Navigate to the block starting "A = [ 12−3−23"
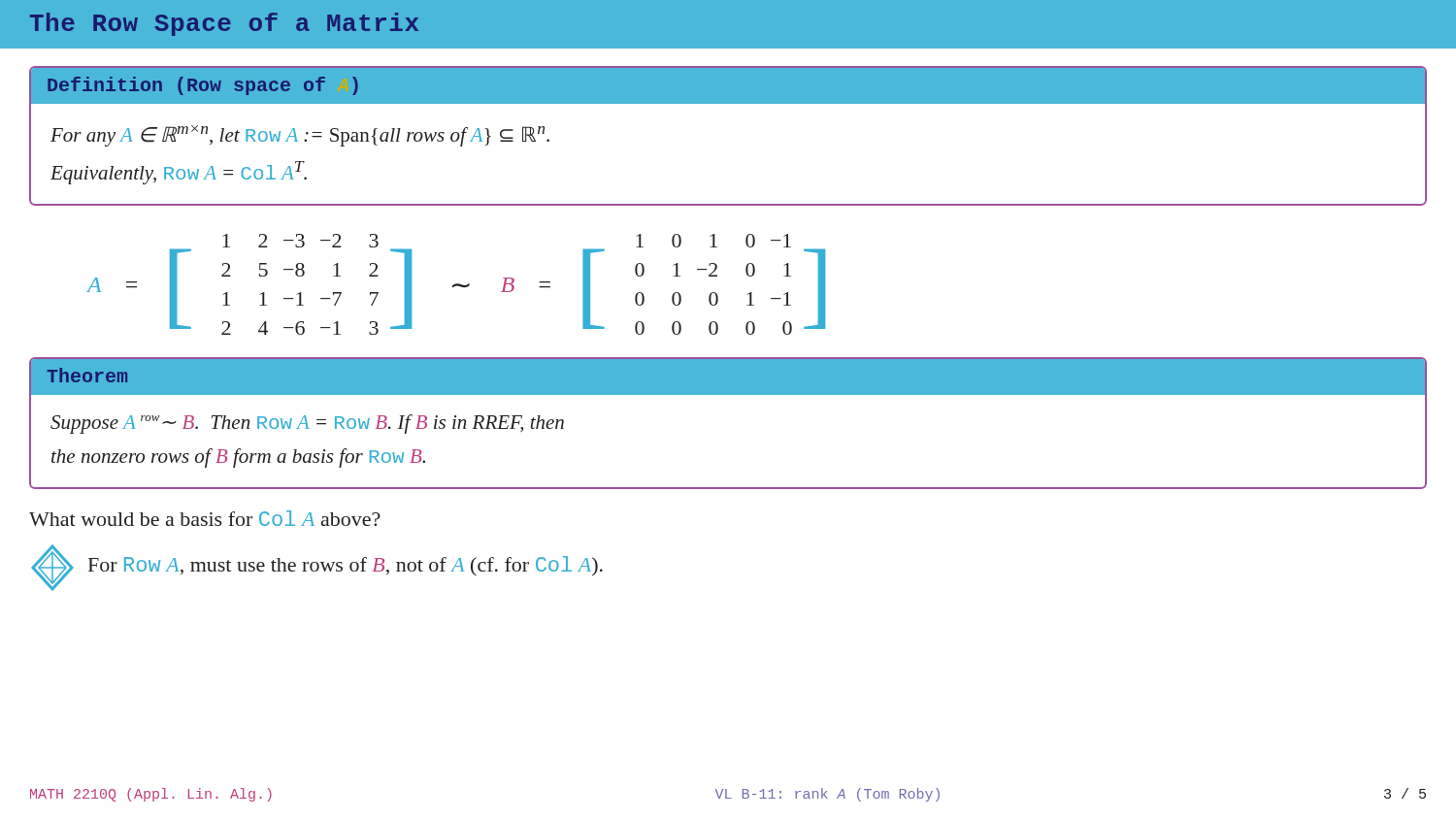The image size is (1456, 819). coord(743,284)
